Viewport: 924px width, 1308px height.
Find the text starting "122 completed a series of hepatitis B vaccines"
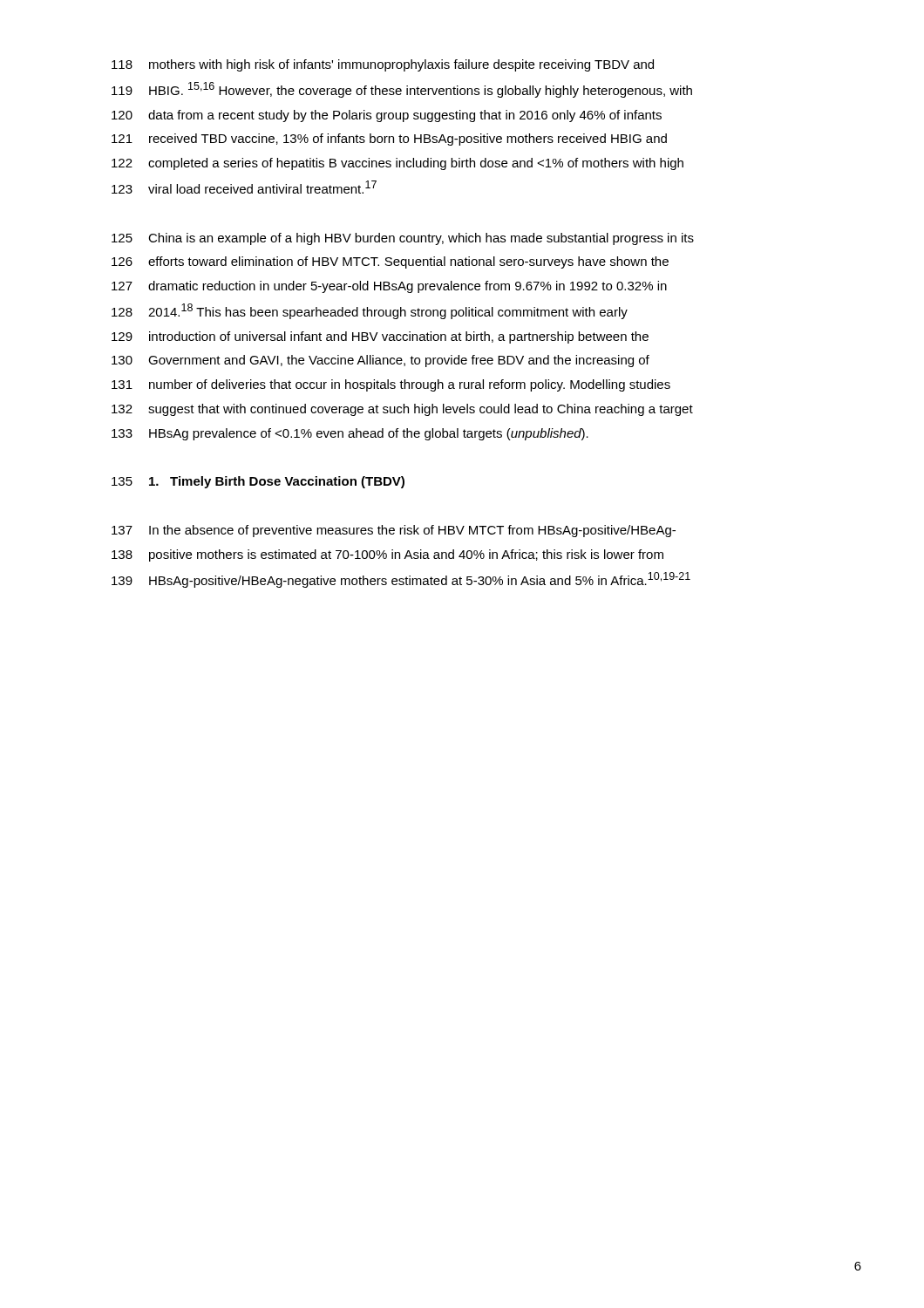point(478,163)
